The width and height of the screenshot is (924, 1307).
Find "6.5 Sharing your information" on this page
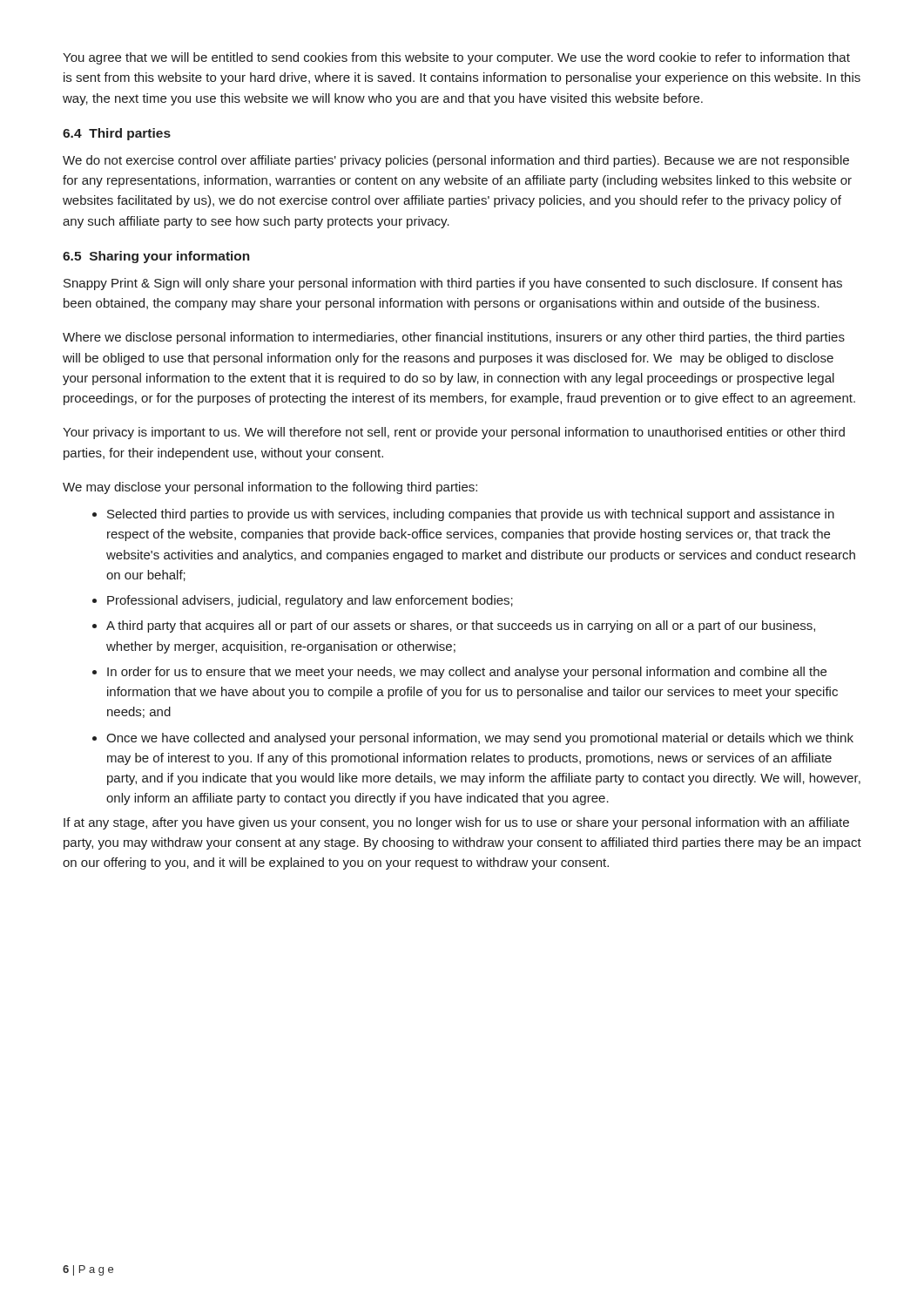click(x=156, y=256)
